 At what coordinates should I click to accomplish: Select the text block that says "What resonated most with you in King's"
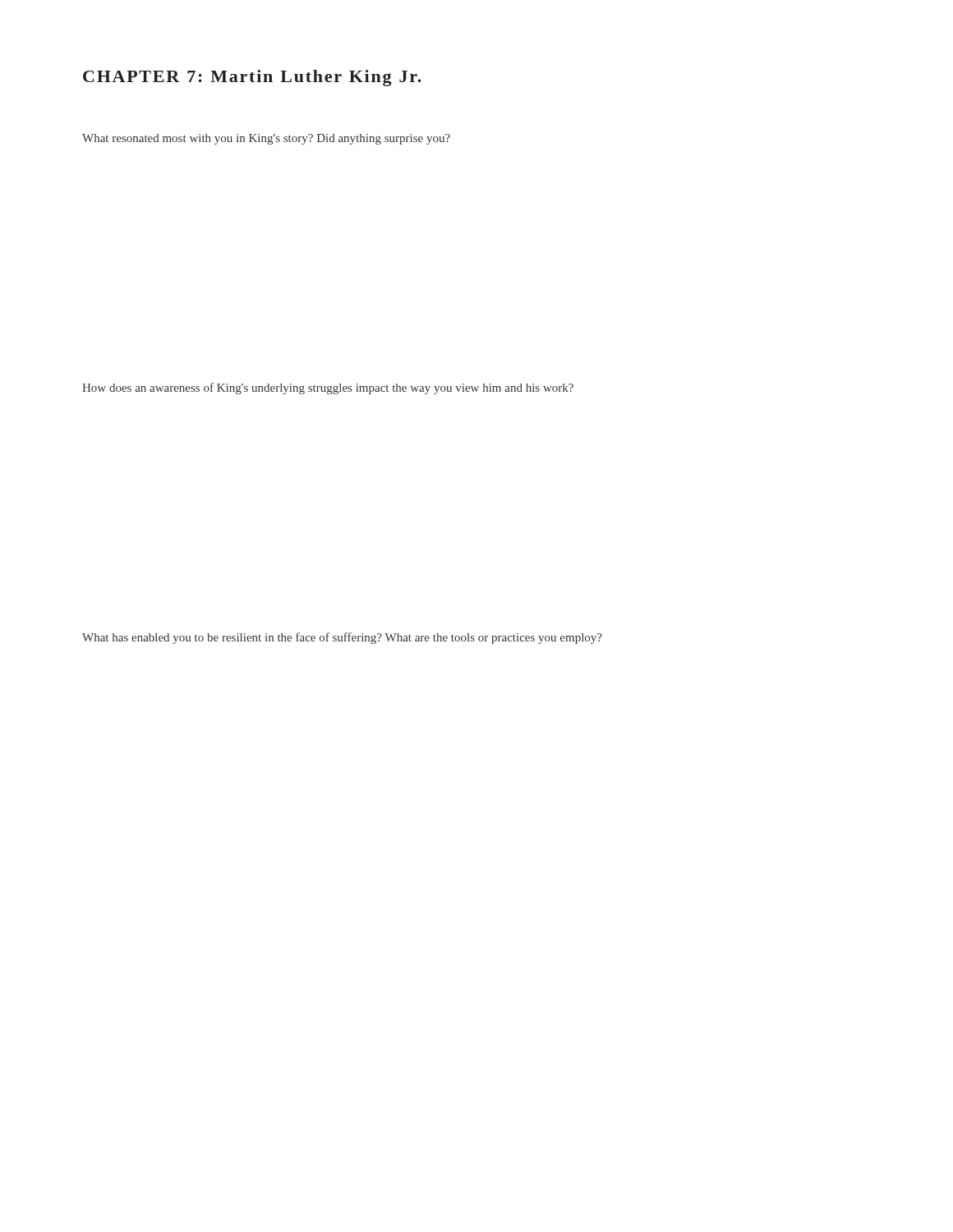tap(266, 138)
